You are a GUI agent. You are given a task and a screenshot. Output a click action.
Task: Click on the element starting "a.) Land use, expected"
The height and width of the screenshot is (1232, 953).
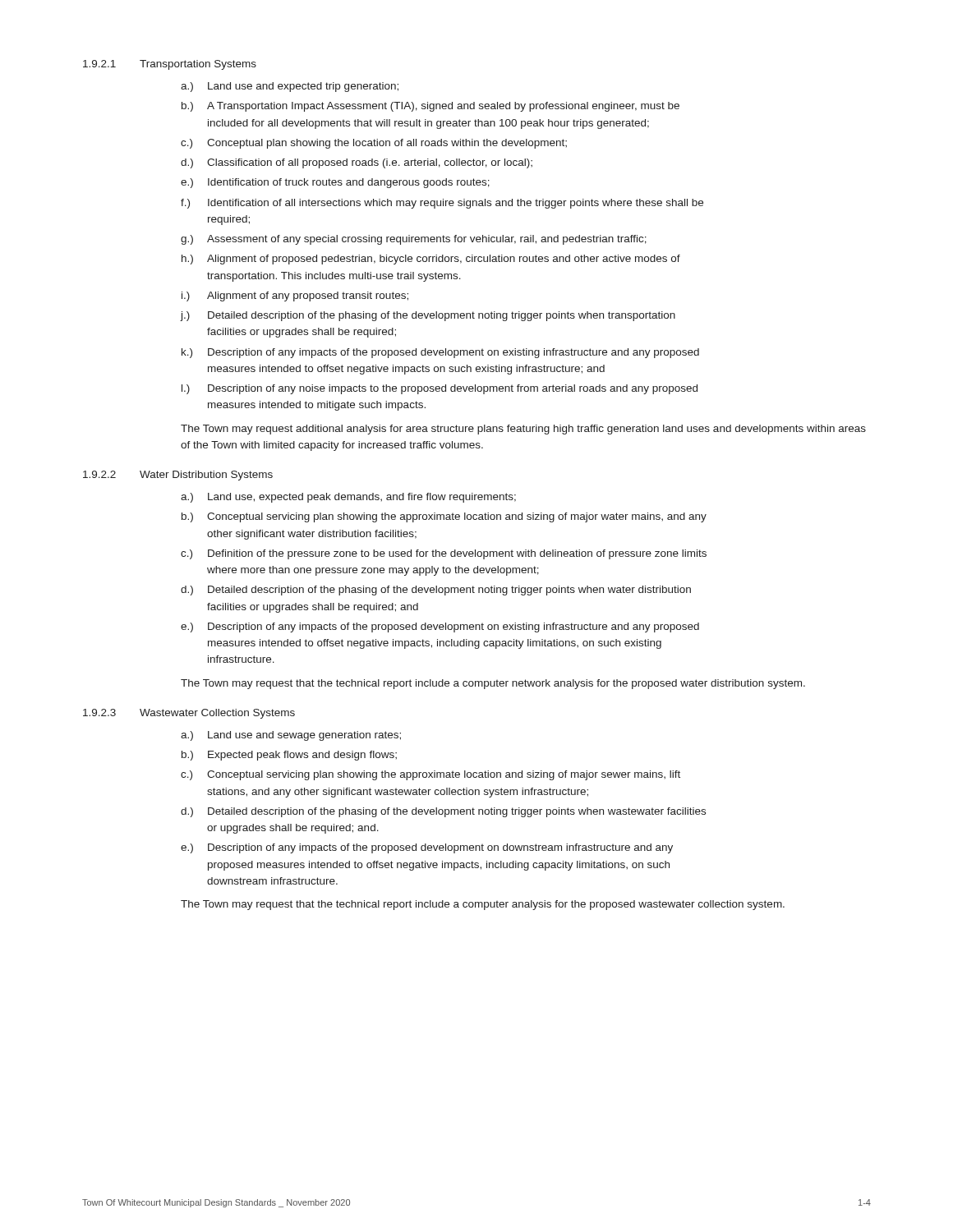[x=349, y=497]
